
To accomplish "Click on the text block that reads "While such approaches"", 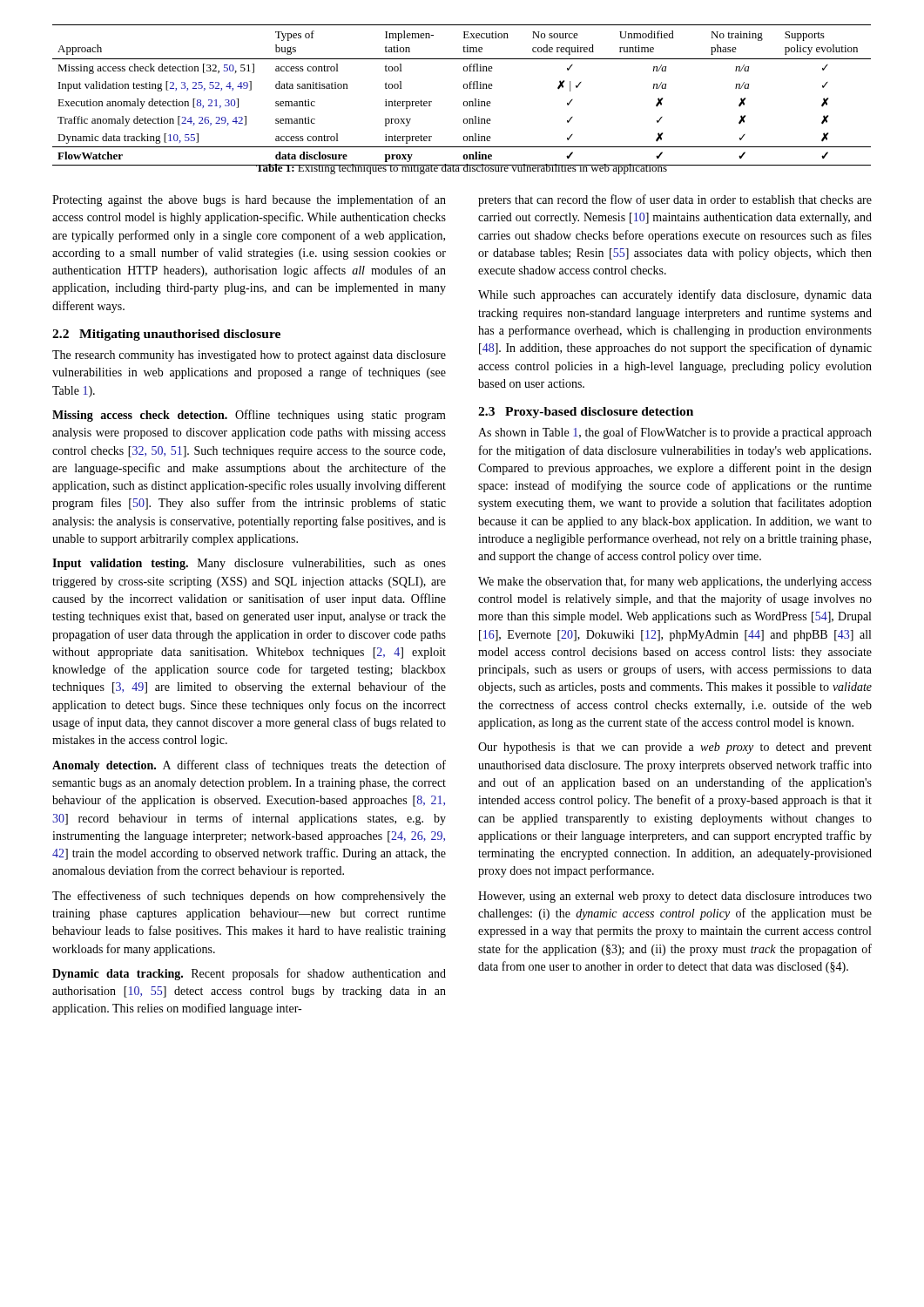I will (x=675, y=340).
